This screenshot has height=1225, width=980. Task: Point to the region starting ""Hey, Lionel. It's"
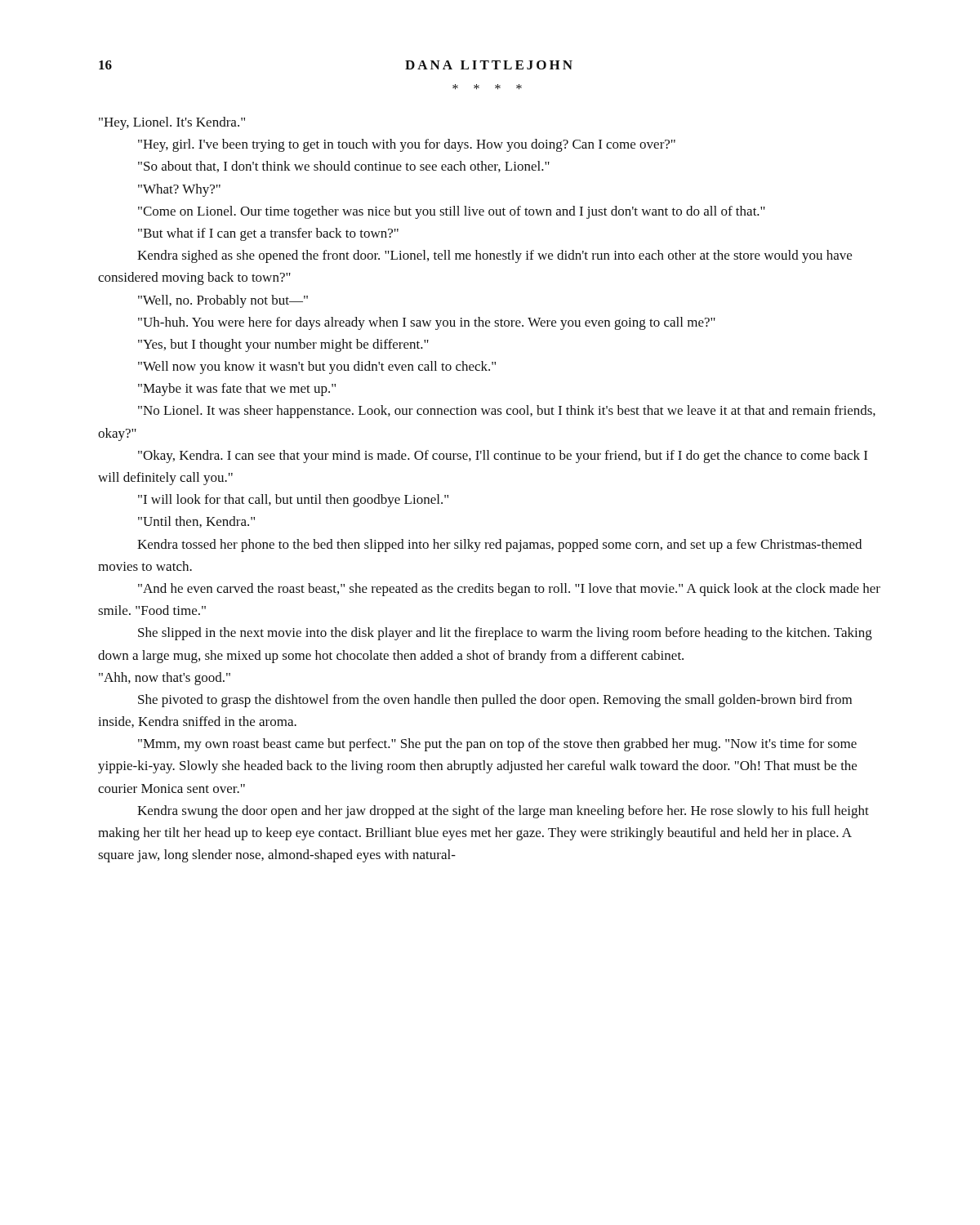[172, 123]
